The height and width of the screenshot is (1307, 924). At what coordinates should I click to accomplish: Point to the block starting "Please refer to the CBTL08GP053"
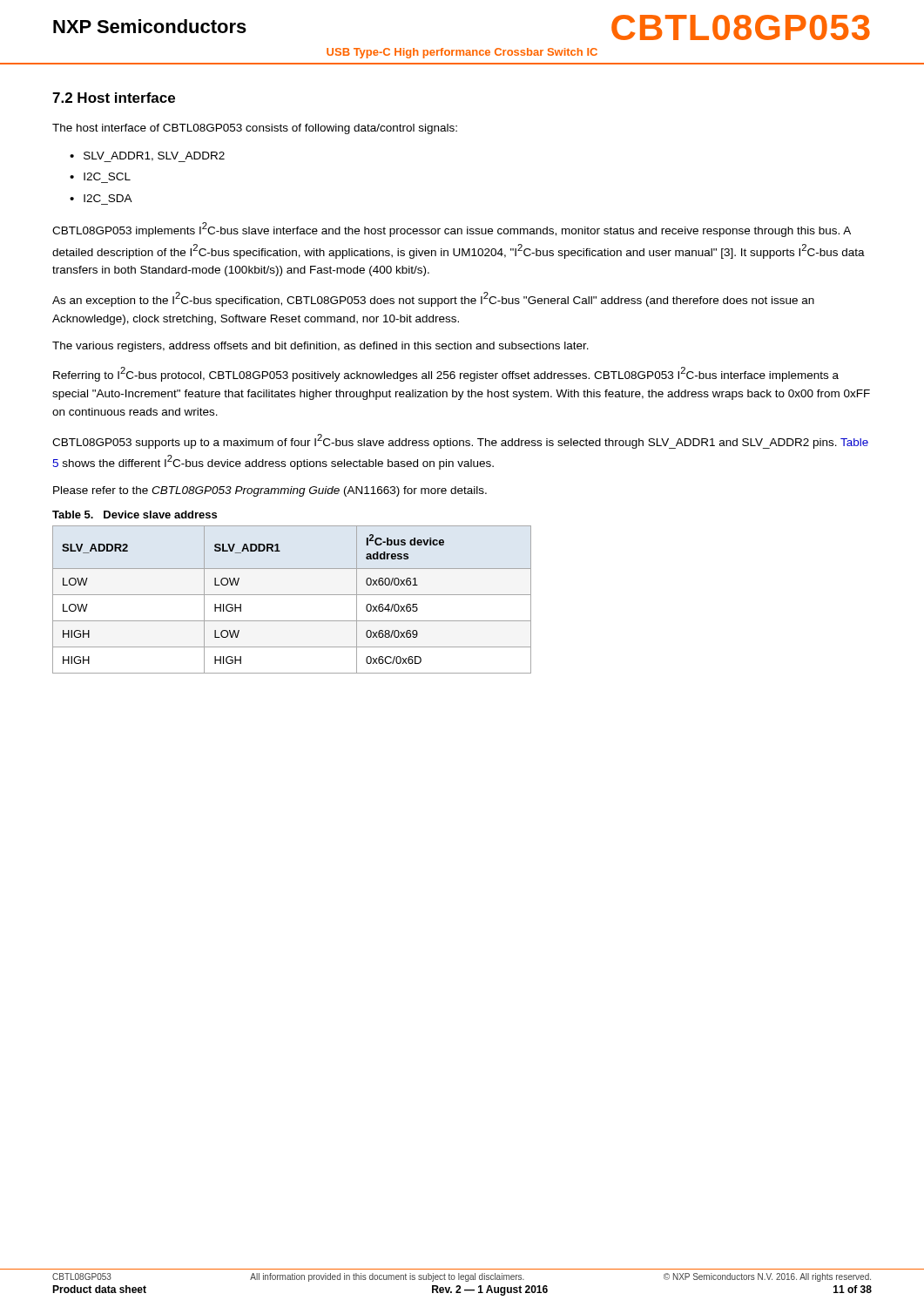click(270, 490)
